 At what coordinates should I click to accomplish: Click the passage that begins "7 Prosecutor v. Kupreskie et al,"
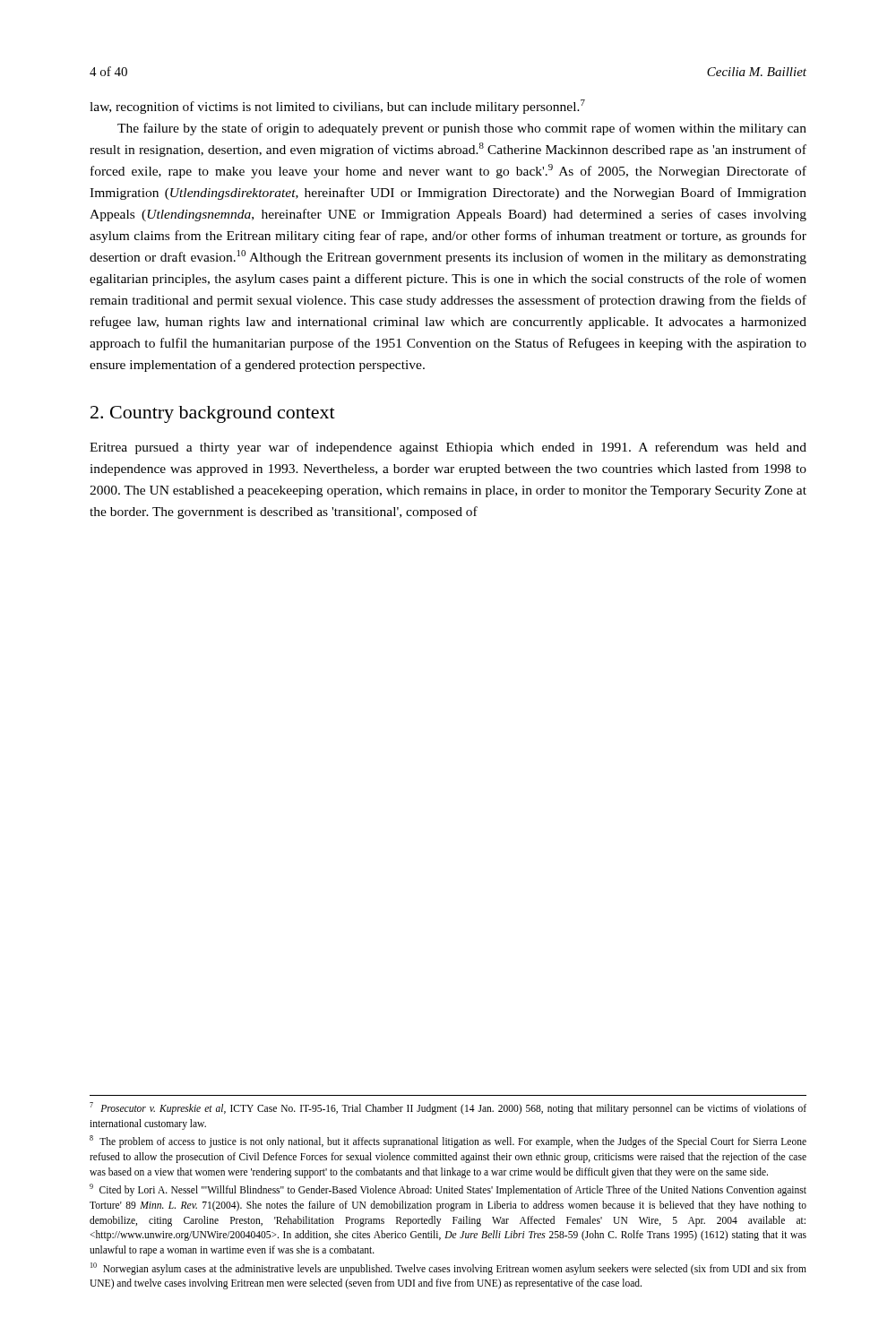click(448, 1115)
